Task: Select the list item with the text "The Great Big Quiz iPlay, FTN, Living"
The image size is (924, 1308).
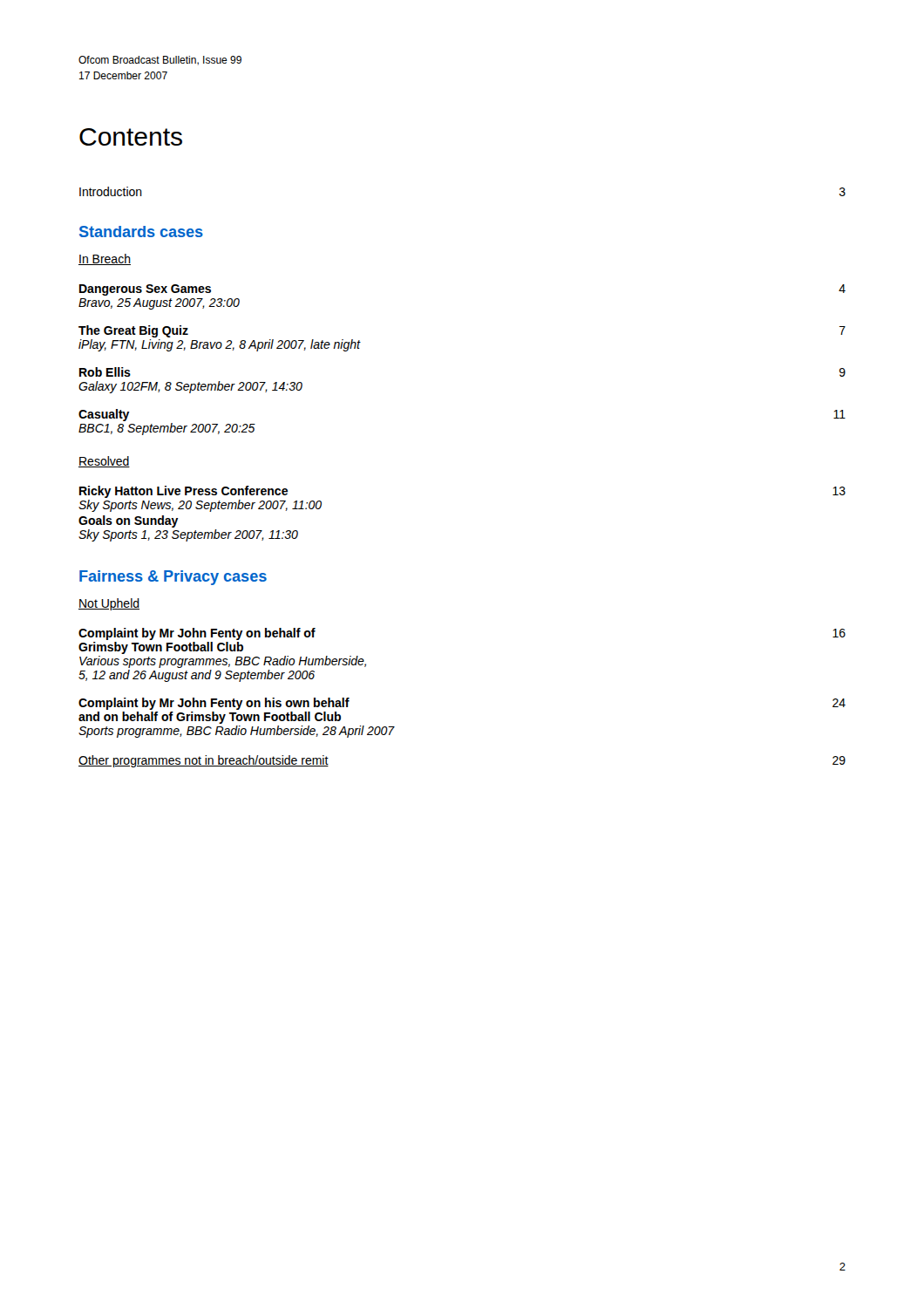Action: (124, 331)
